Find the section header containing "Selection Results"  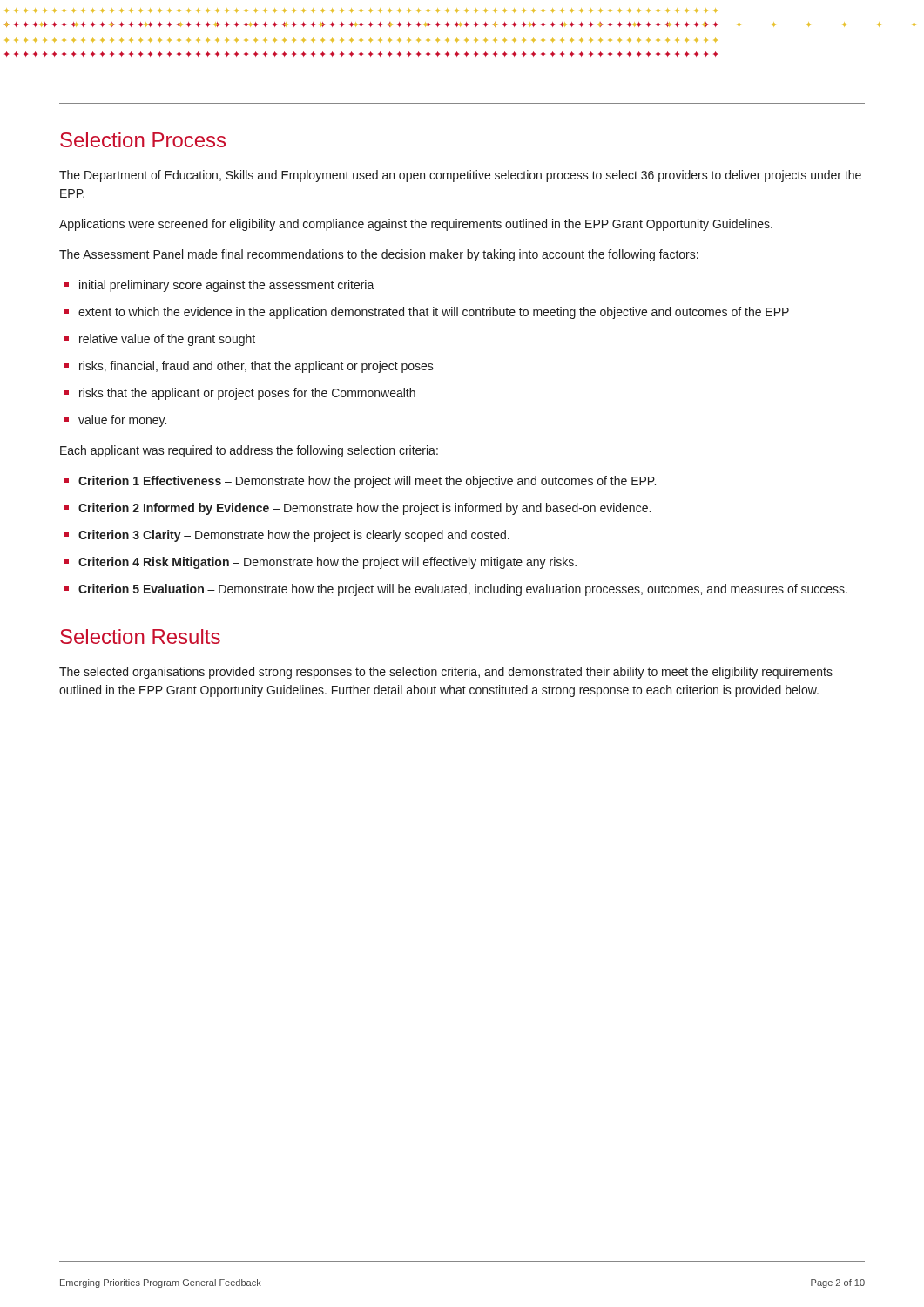[x=140, y=637]
